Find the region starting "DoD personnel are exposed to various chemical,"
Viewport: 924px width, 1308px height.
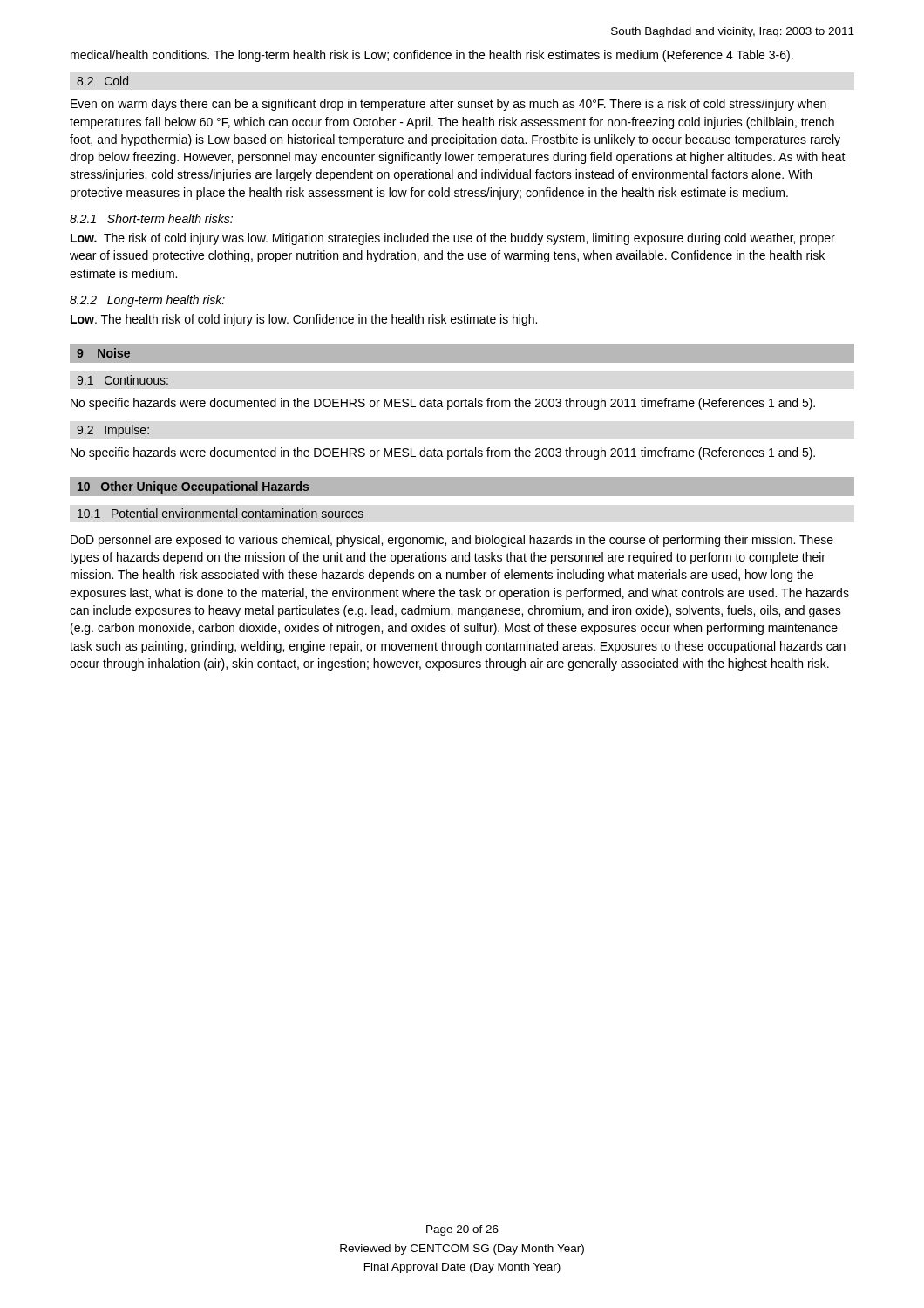click(459, 602)
